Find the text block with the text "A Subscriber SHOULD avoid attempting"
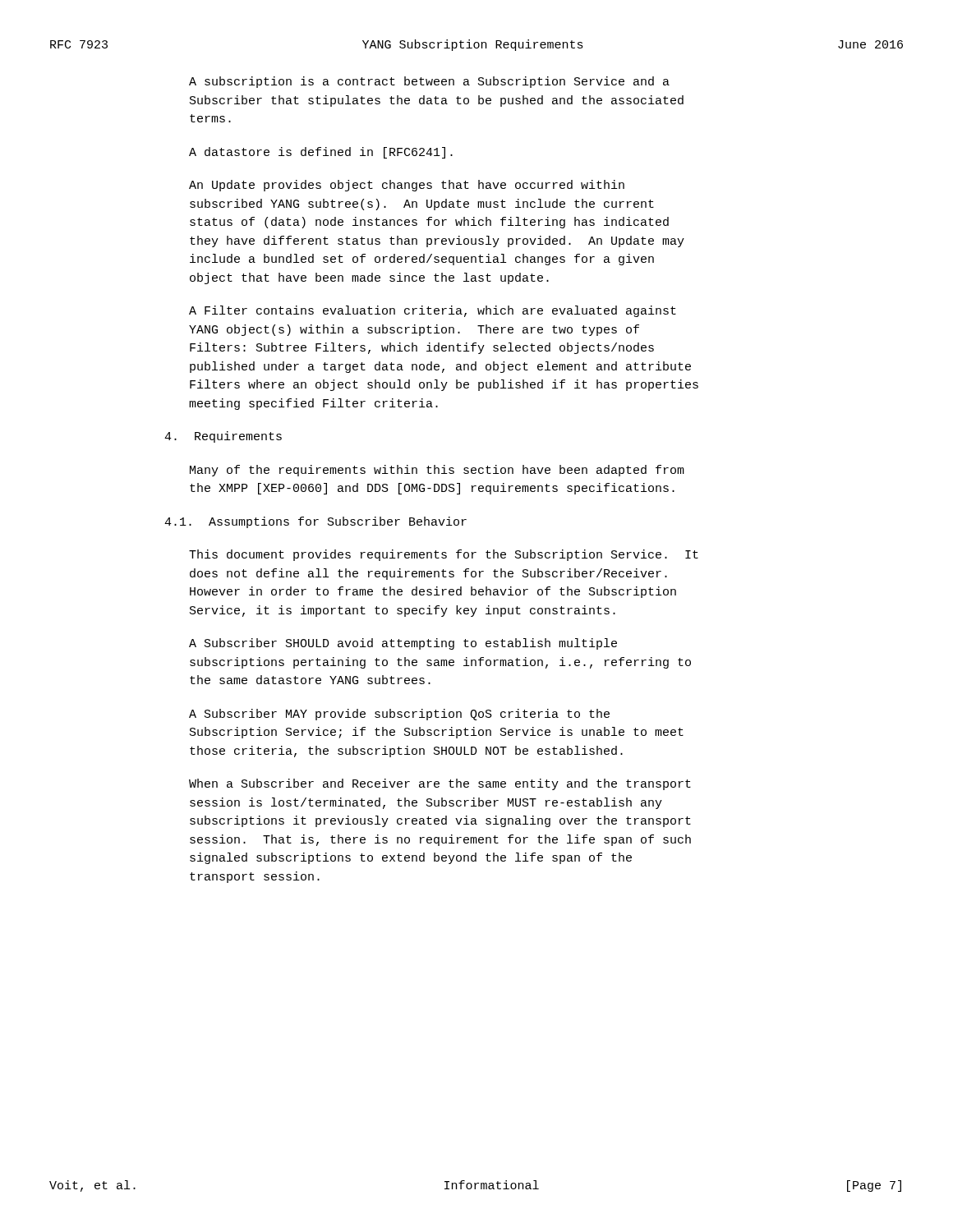This screenshot has height=1232, width=953. [440, 663]
